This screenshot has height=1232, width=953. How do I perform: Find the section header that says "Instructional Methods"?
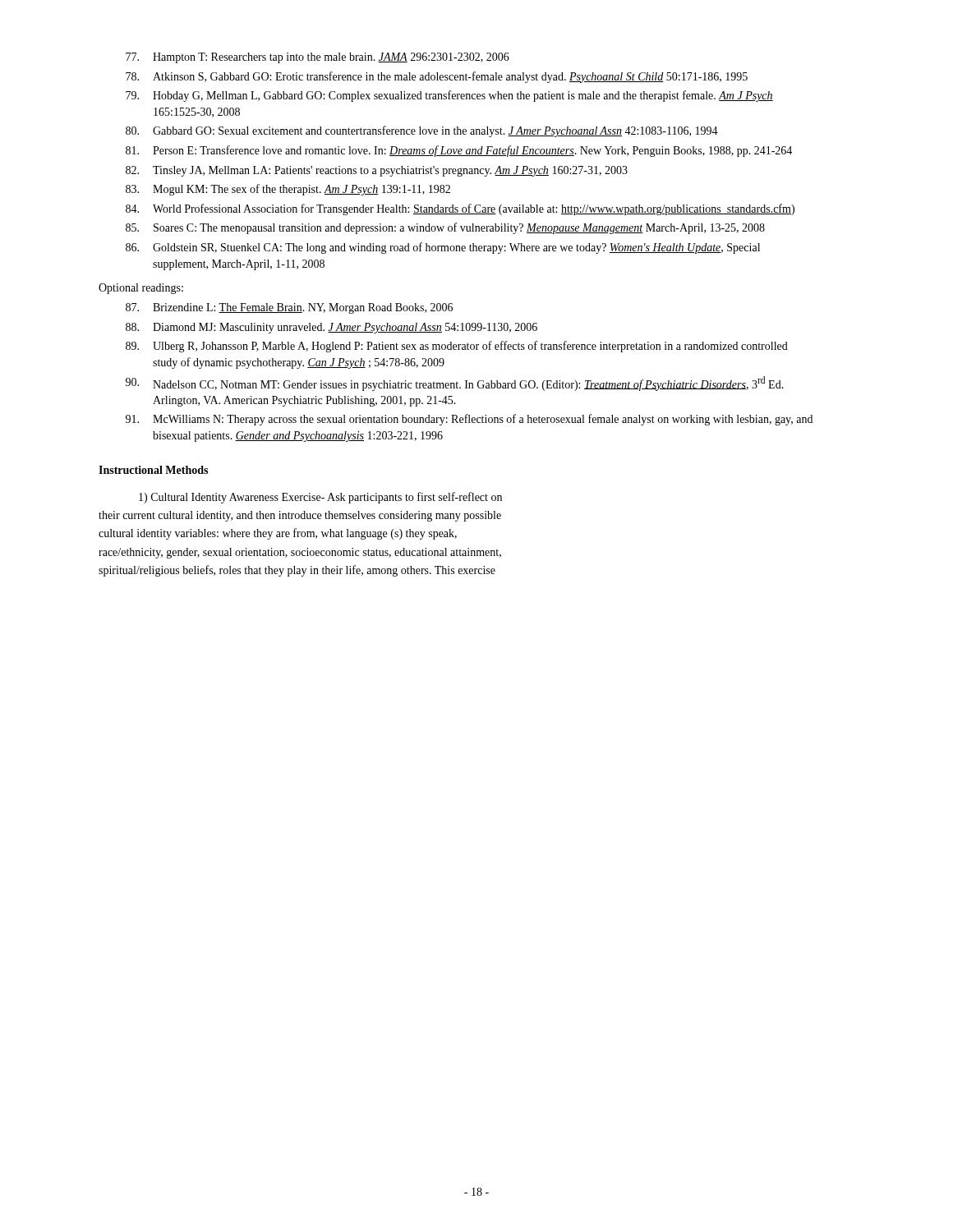coord(153,470)
